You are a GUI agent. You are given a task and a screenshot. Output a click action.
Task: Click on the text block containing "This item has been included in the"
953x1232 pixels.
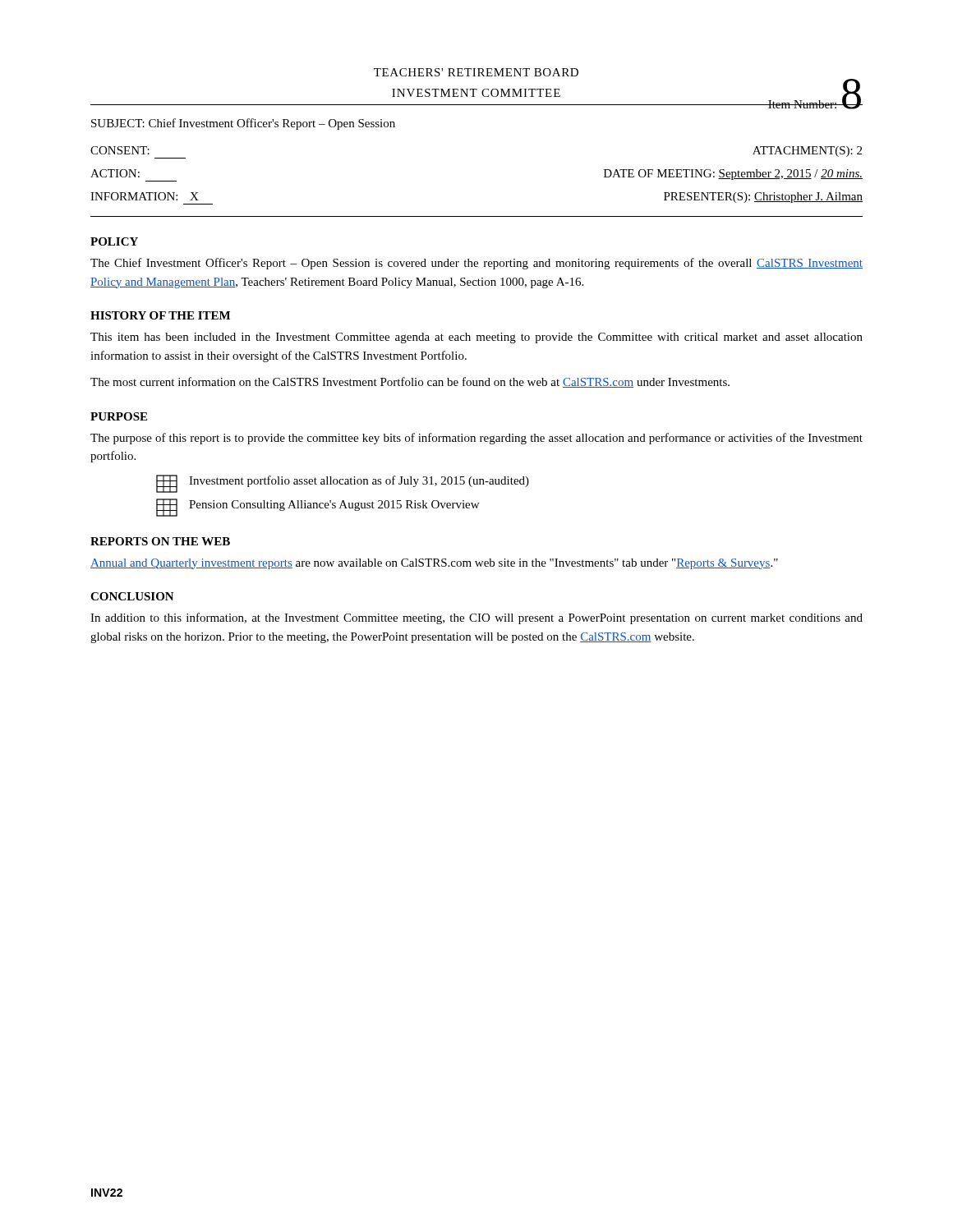(x=476, y=346)
